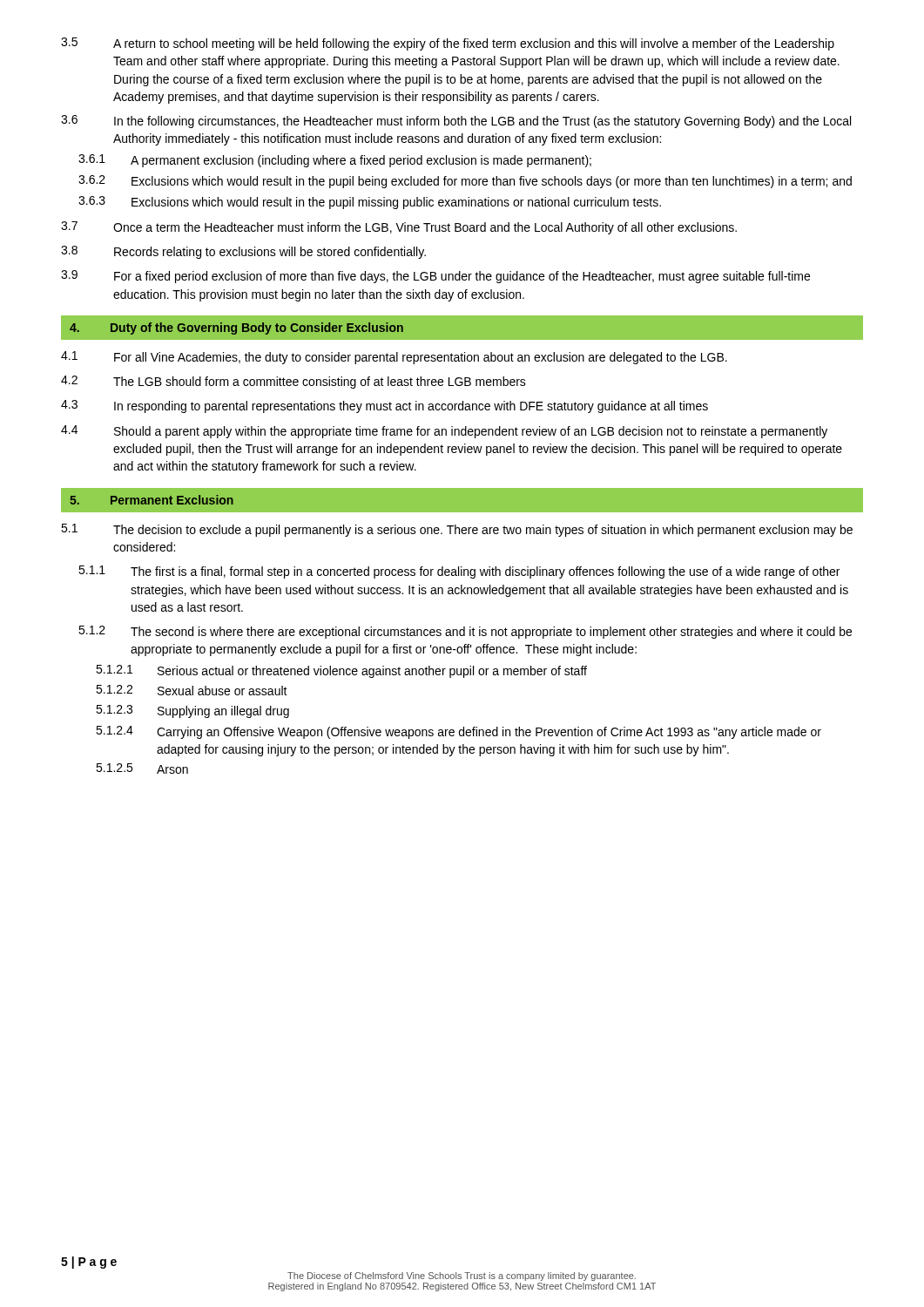
Task: Select the list item with the text "5.1.2.5 Arson"
Action: (x=109, y=768)
